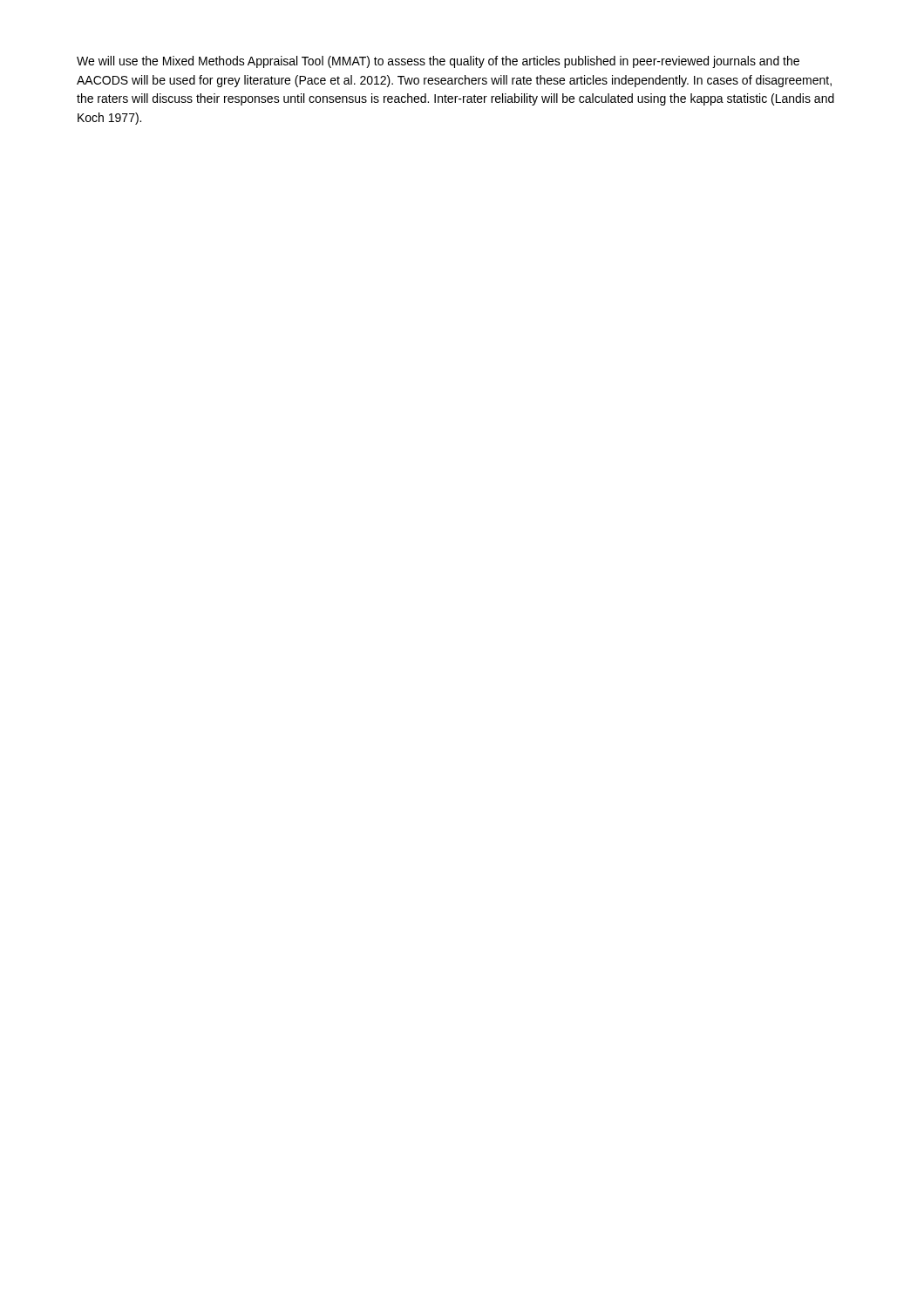
Task: Locate the element starting "We will use the Mixed Methods"
Action: coord(456,89)
